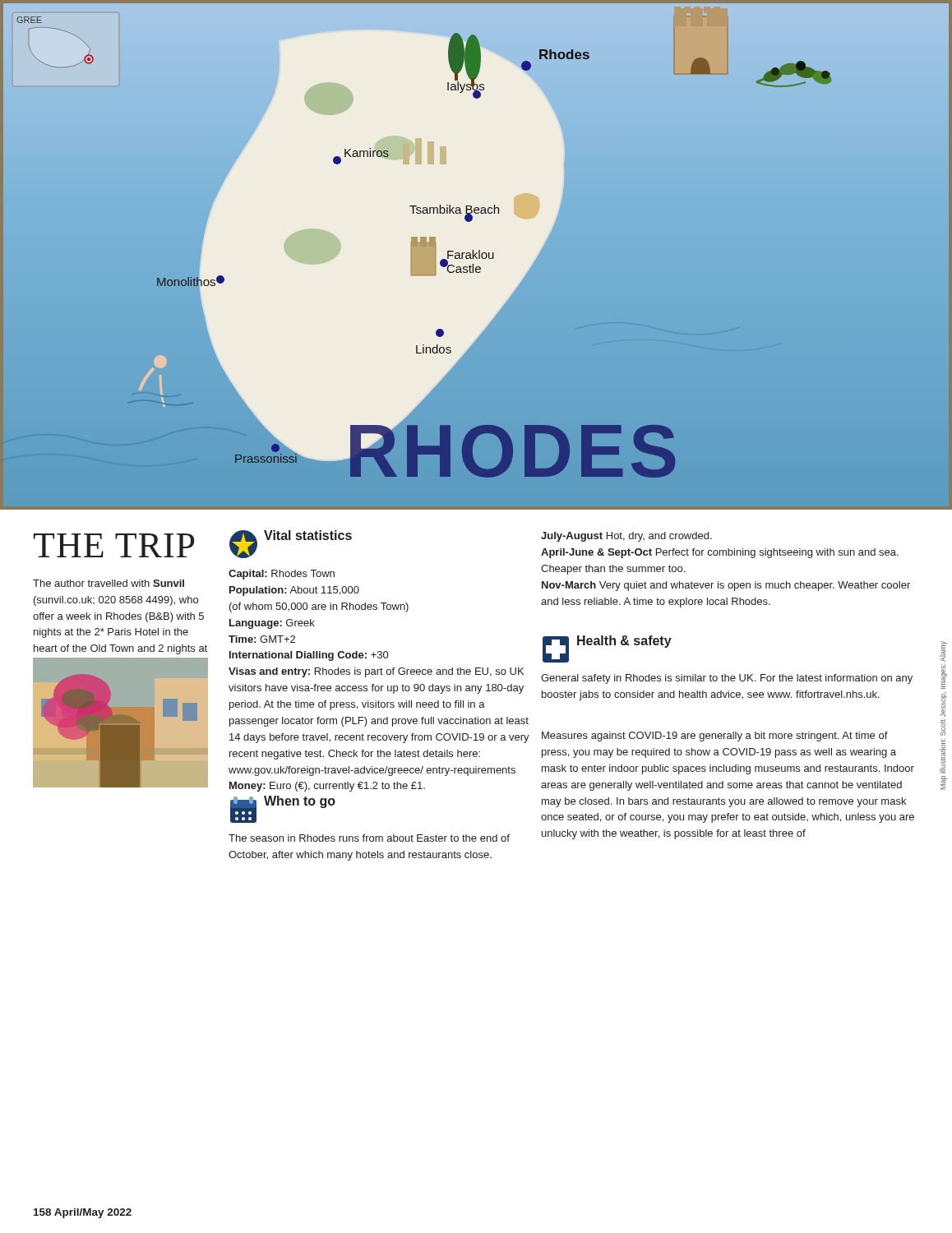Locate the region starting "Vital statistics"

[x=290, y=543]
